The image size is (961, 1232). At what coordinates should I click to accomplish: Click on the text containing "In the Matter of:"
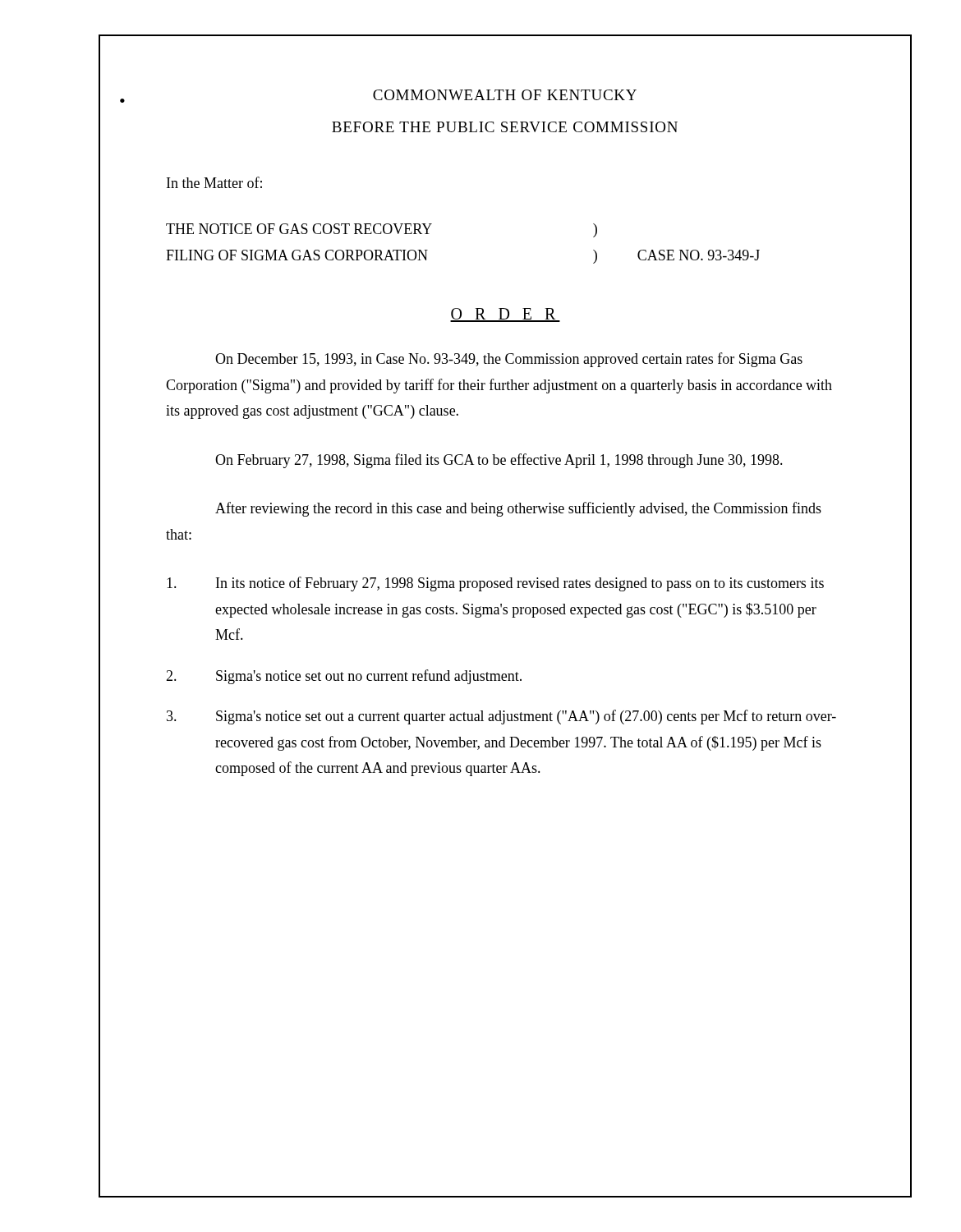[x=215, y=183]
